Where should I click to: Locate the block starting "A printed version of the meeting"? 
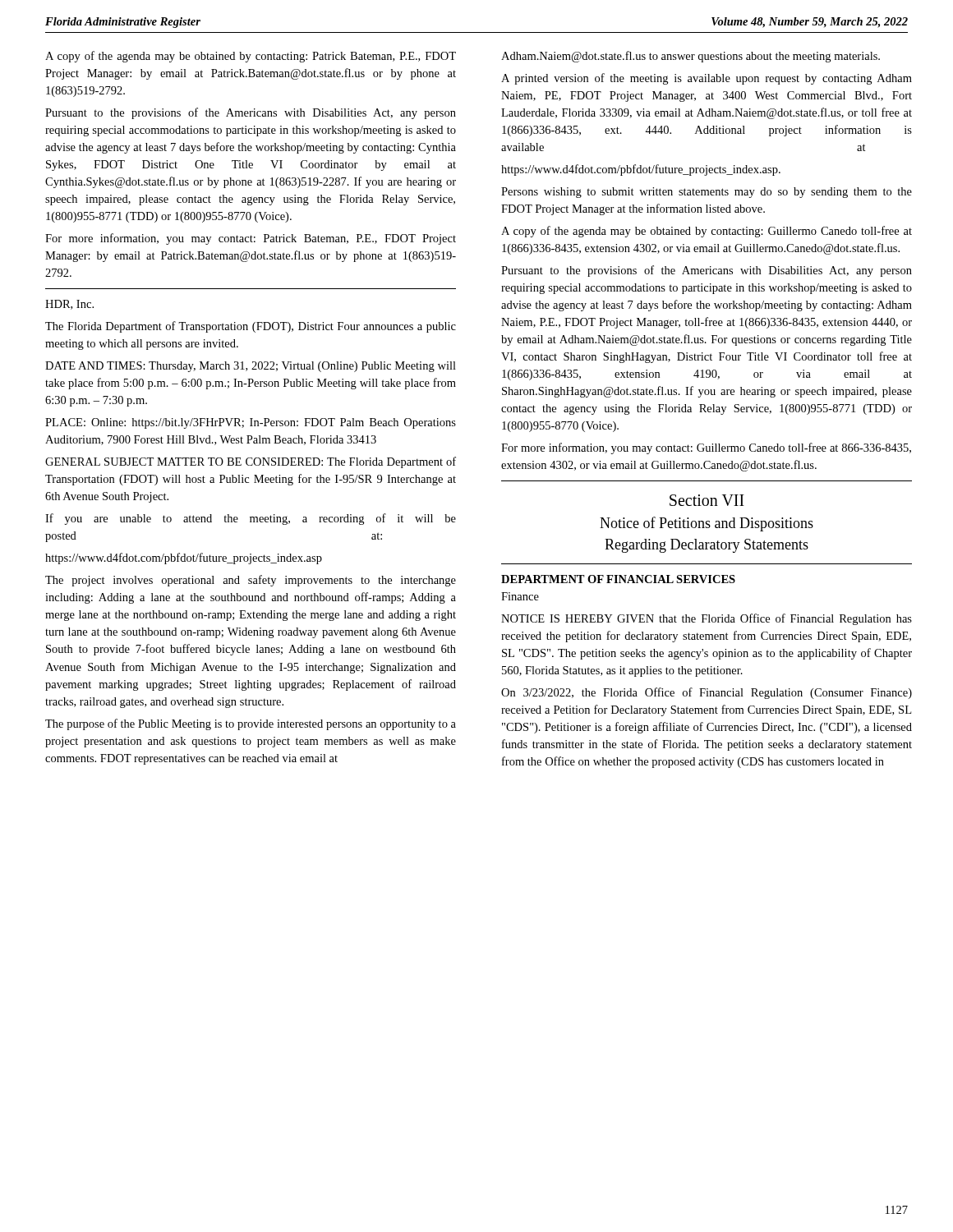[x=707, y=113]
